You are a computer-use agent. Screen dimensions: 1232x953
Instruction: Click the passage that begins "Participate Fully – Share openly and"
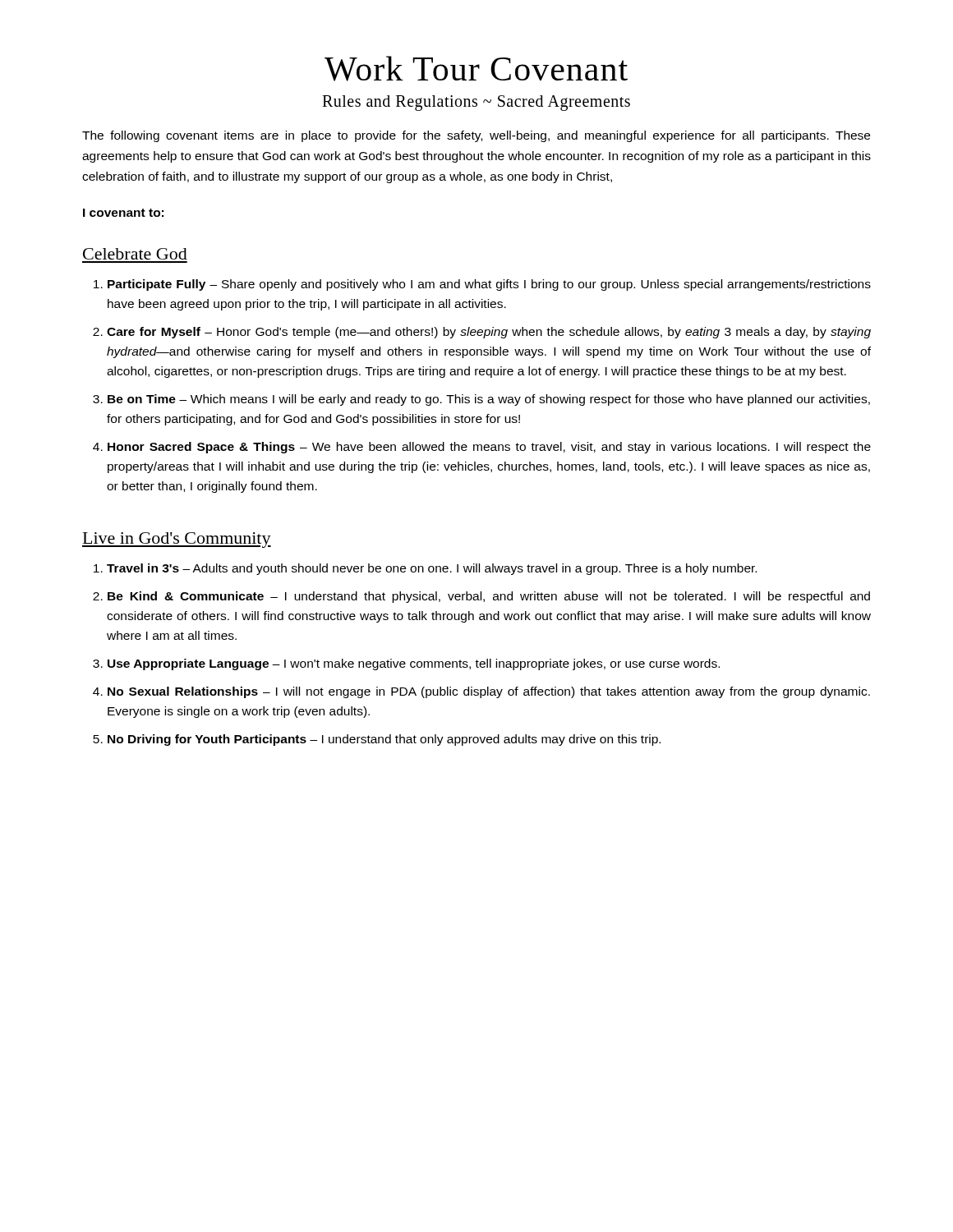[489, 293]
